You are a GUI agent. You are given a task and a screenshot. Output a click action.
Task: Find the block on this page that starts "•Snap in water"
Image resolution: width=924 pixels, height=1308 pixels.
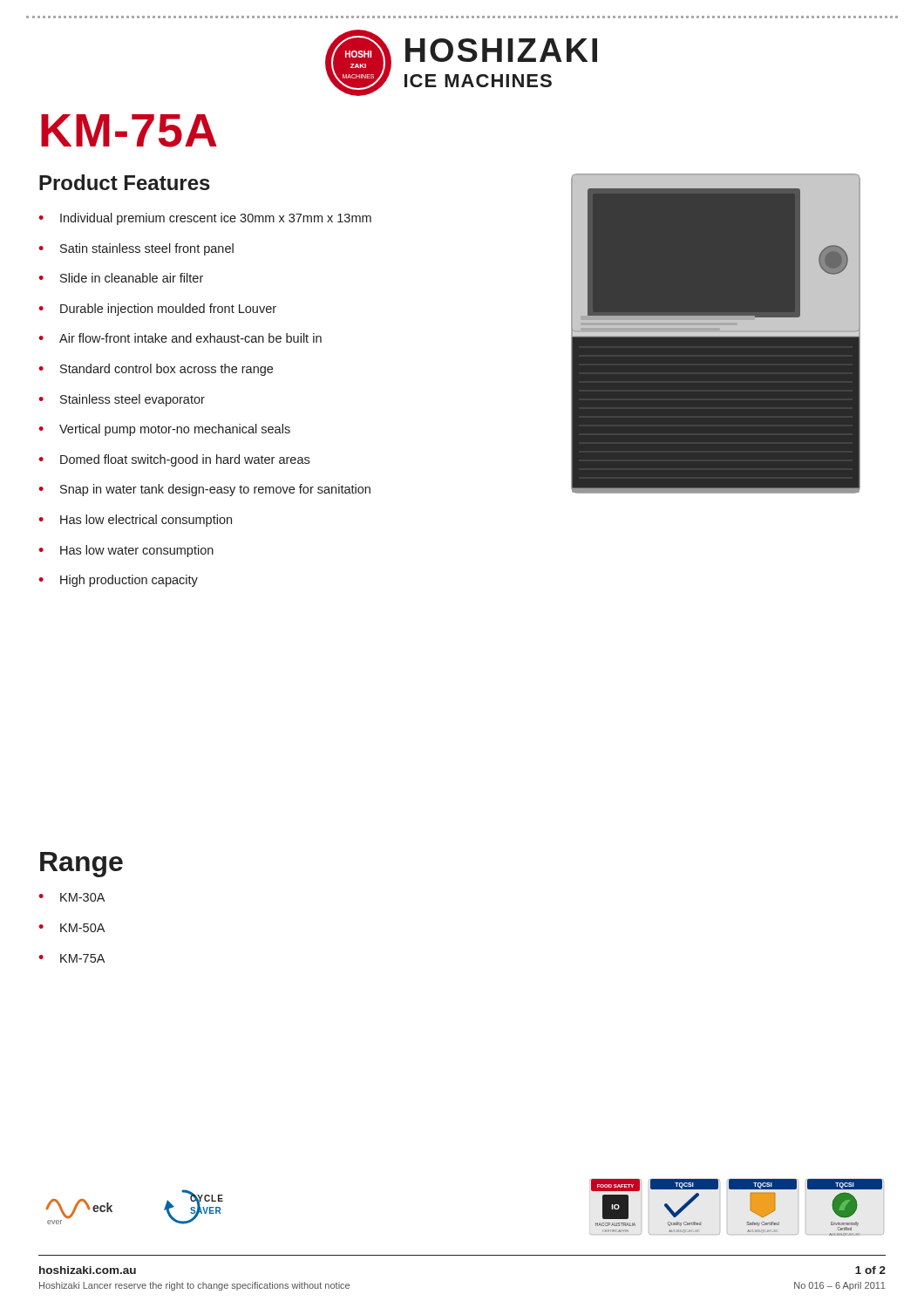[x=205, y=490]
